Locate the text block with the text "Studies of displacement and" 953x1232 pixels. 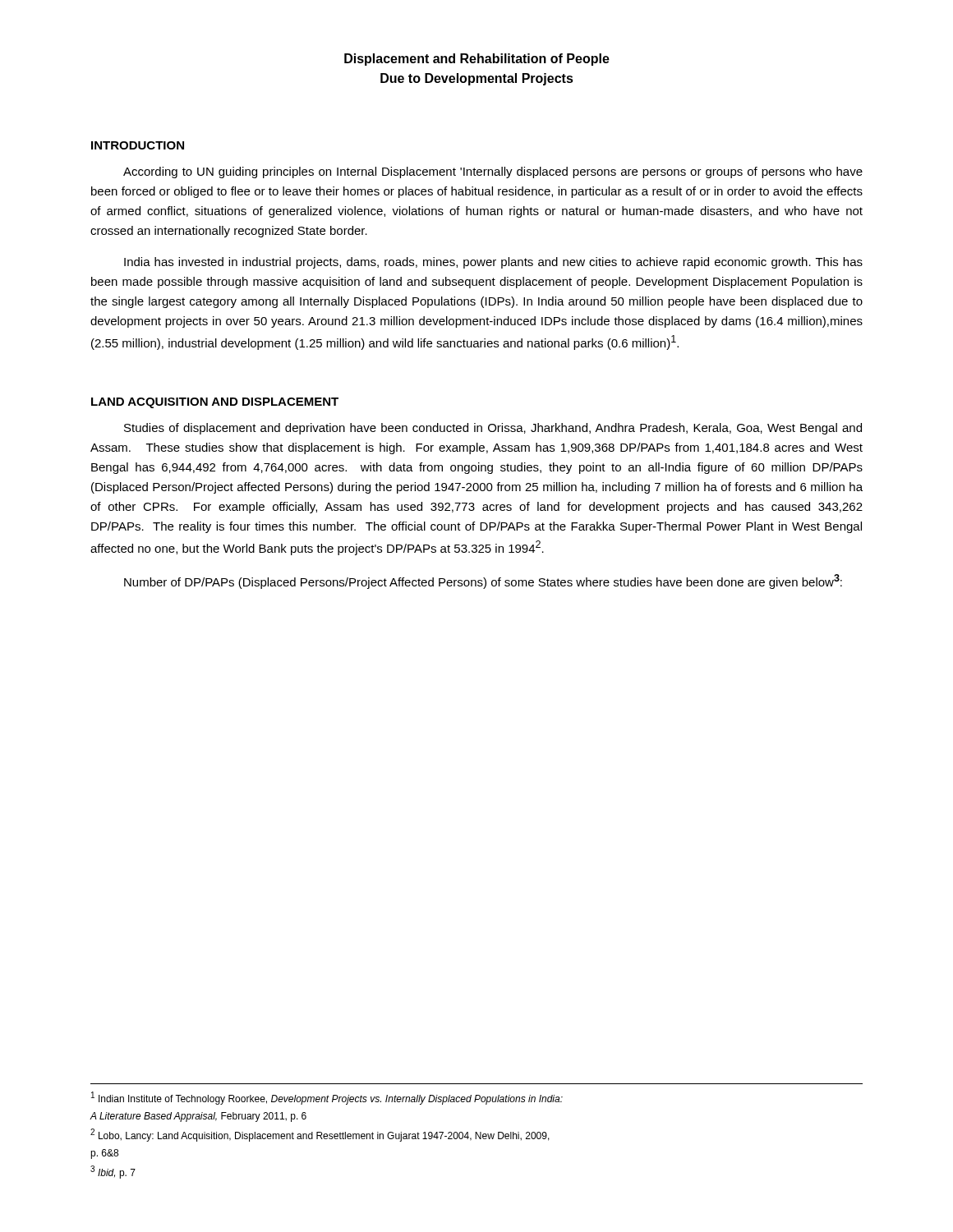[476, 505]
